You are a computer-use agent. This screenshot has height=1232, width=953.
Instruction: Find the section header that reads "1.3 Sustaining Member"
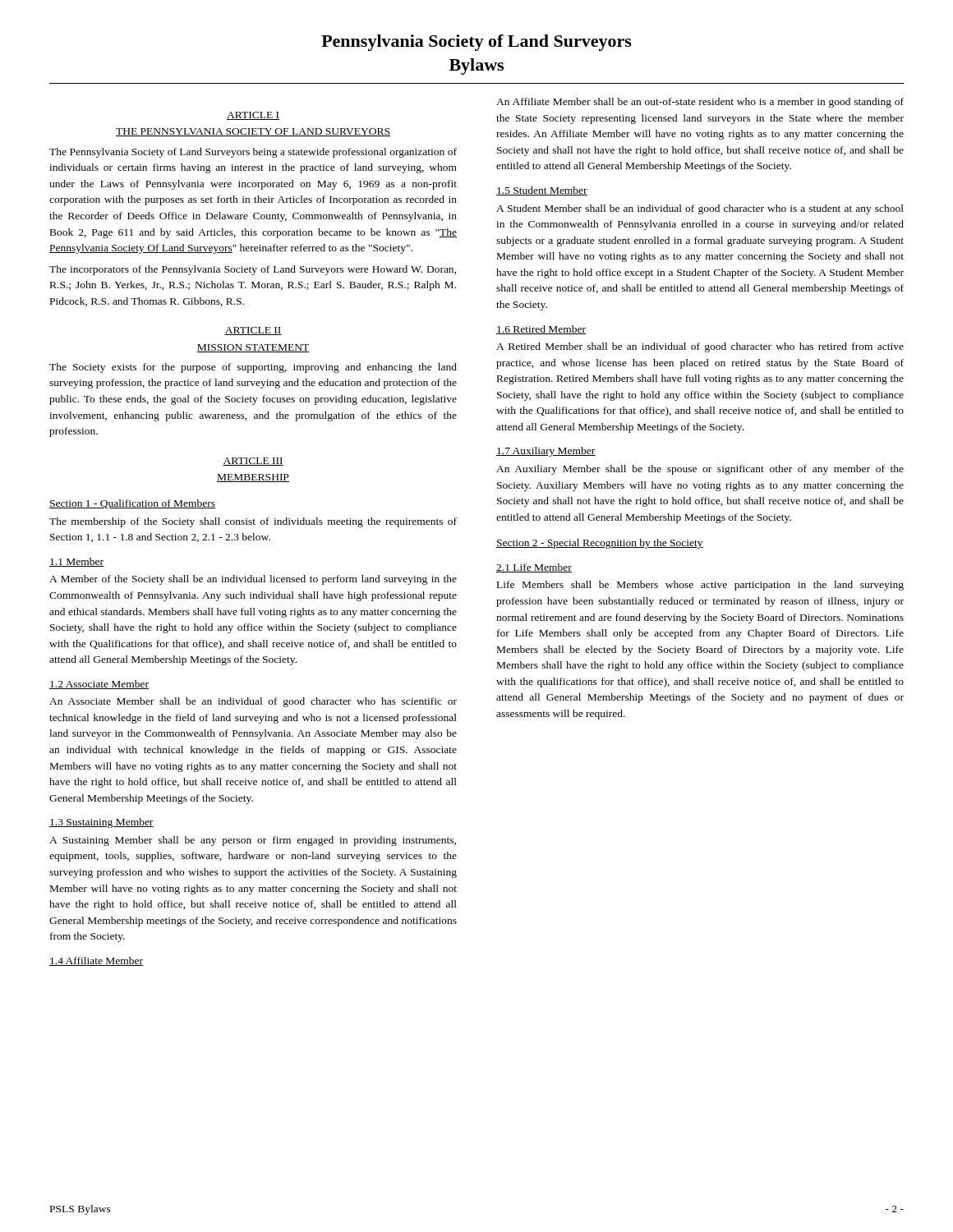(x=101, y=823)
